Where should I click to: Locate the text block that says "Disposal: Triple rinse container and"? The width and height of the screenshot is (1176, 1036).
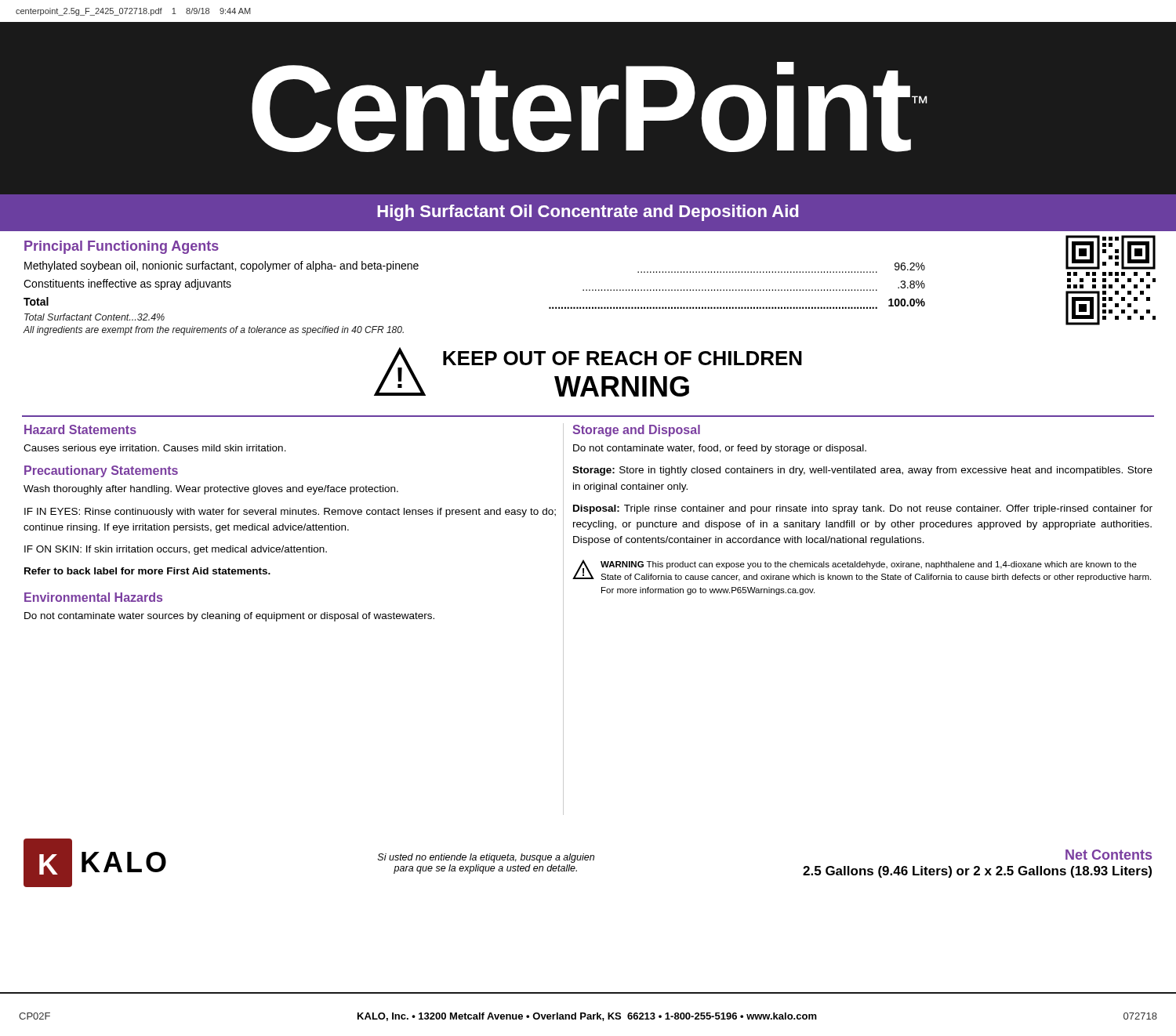pyautogui.click(x=862, y=524)
